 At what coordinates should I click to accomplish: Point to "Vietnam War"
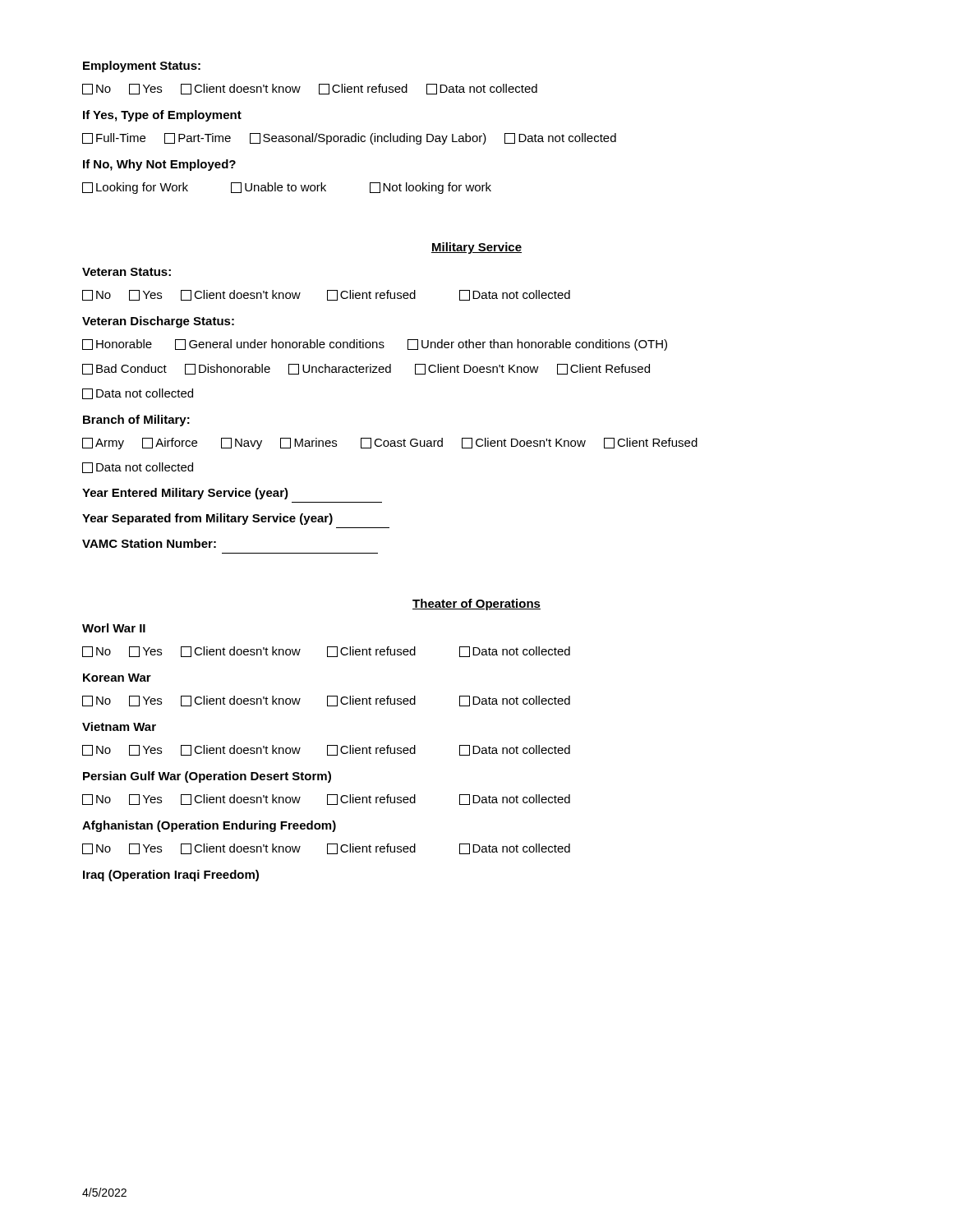coord(119,726)
